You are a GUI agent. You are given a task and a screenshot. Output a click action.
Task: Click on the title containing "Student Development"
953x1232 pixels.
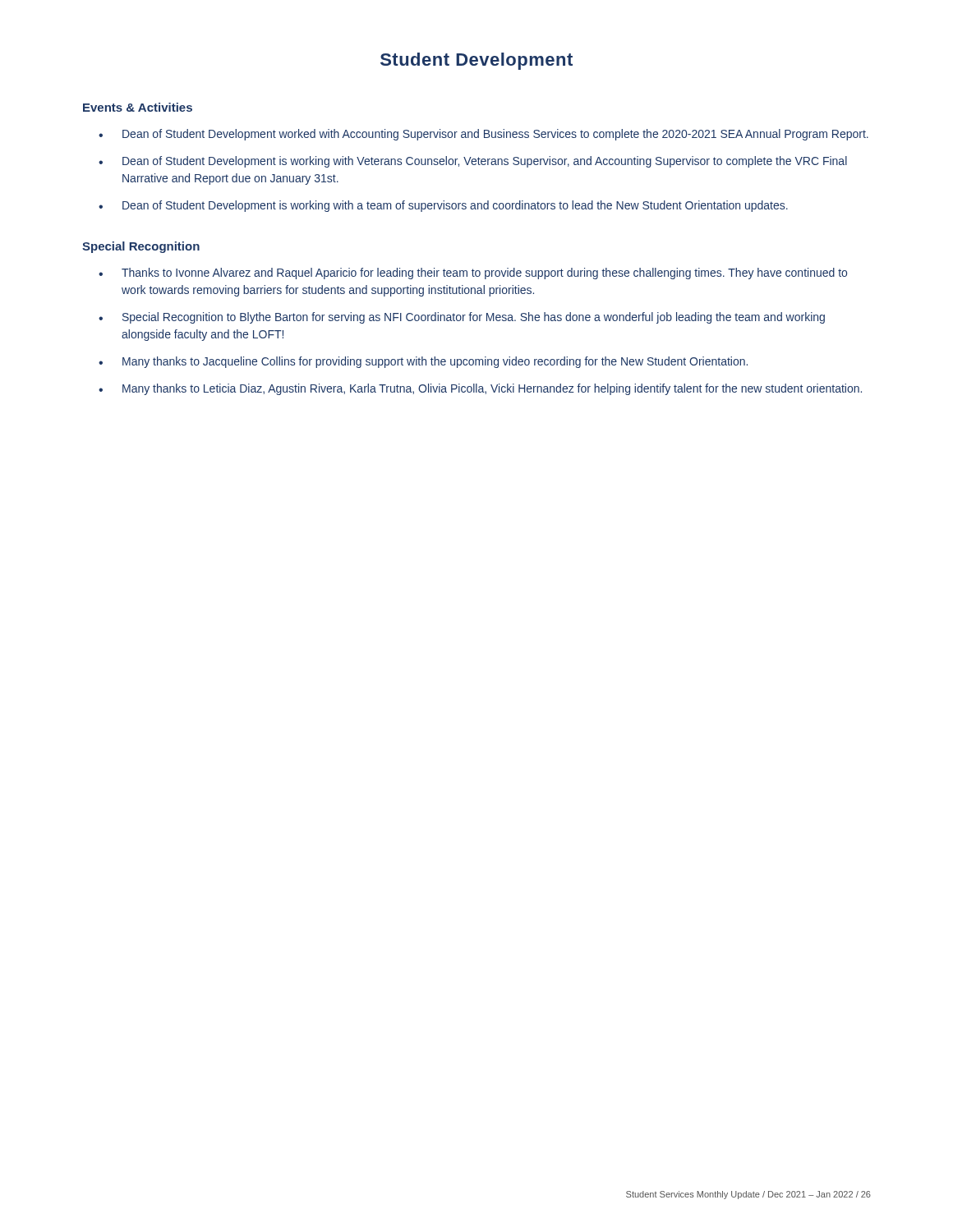(x=476, y=60)
